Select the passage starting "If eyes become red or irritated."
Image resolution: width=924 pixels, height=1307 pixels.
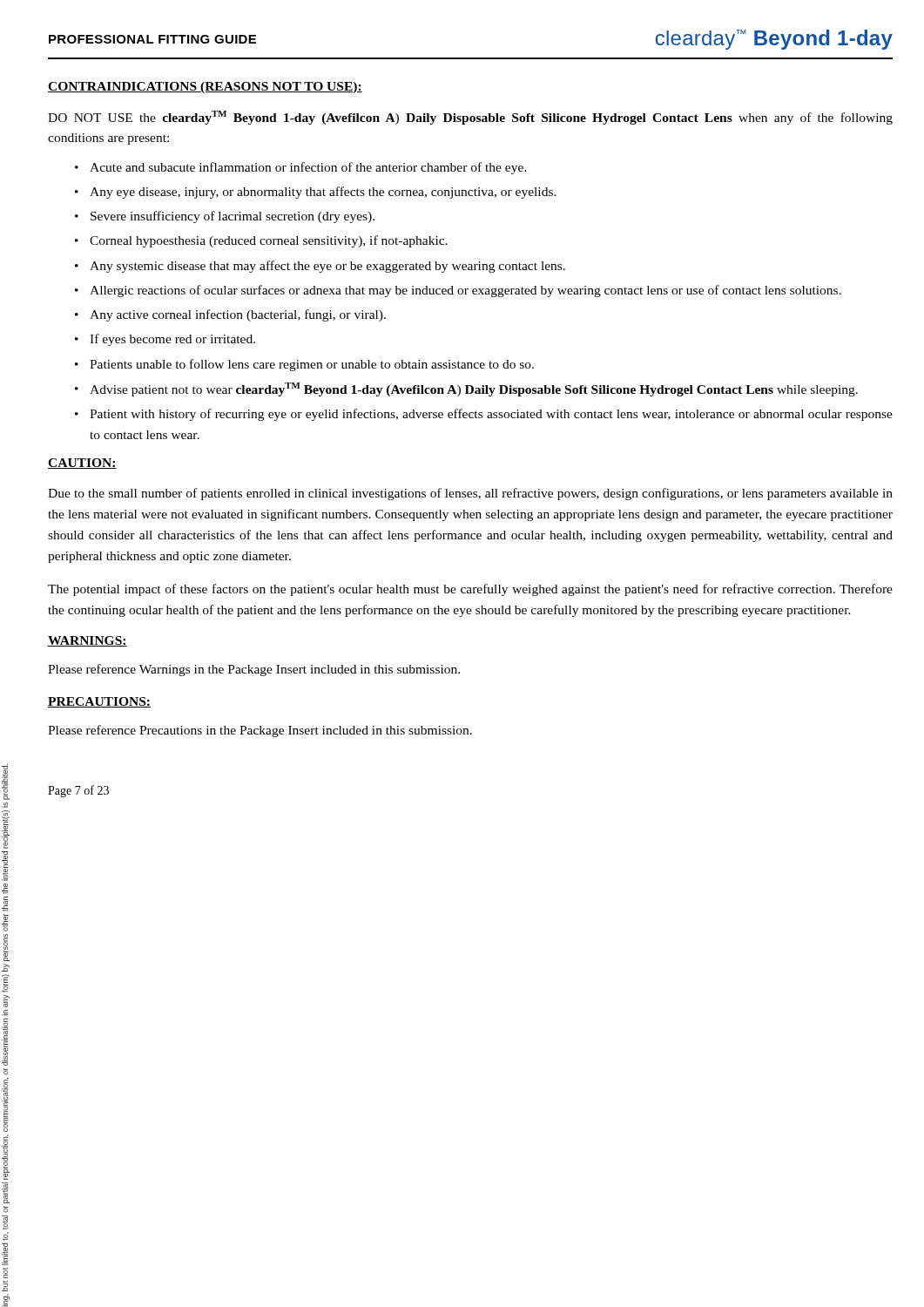[165, 340]
